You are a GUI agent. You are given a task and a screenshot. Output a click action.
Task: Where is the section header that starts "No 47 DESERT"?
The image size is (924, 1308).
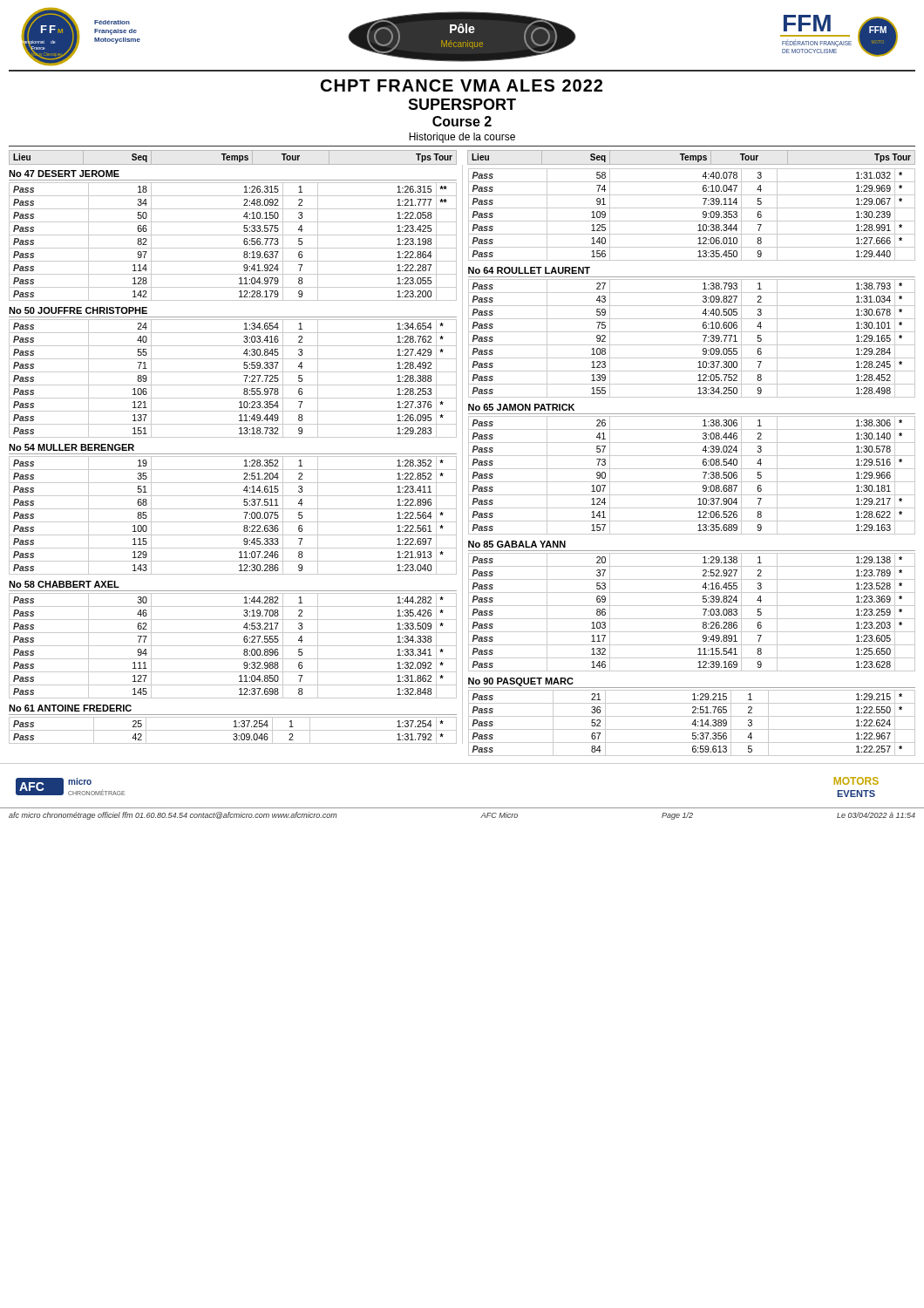(64, 174)
